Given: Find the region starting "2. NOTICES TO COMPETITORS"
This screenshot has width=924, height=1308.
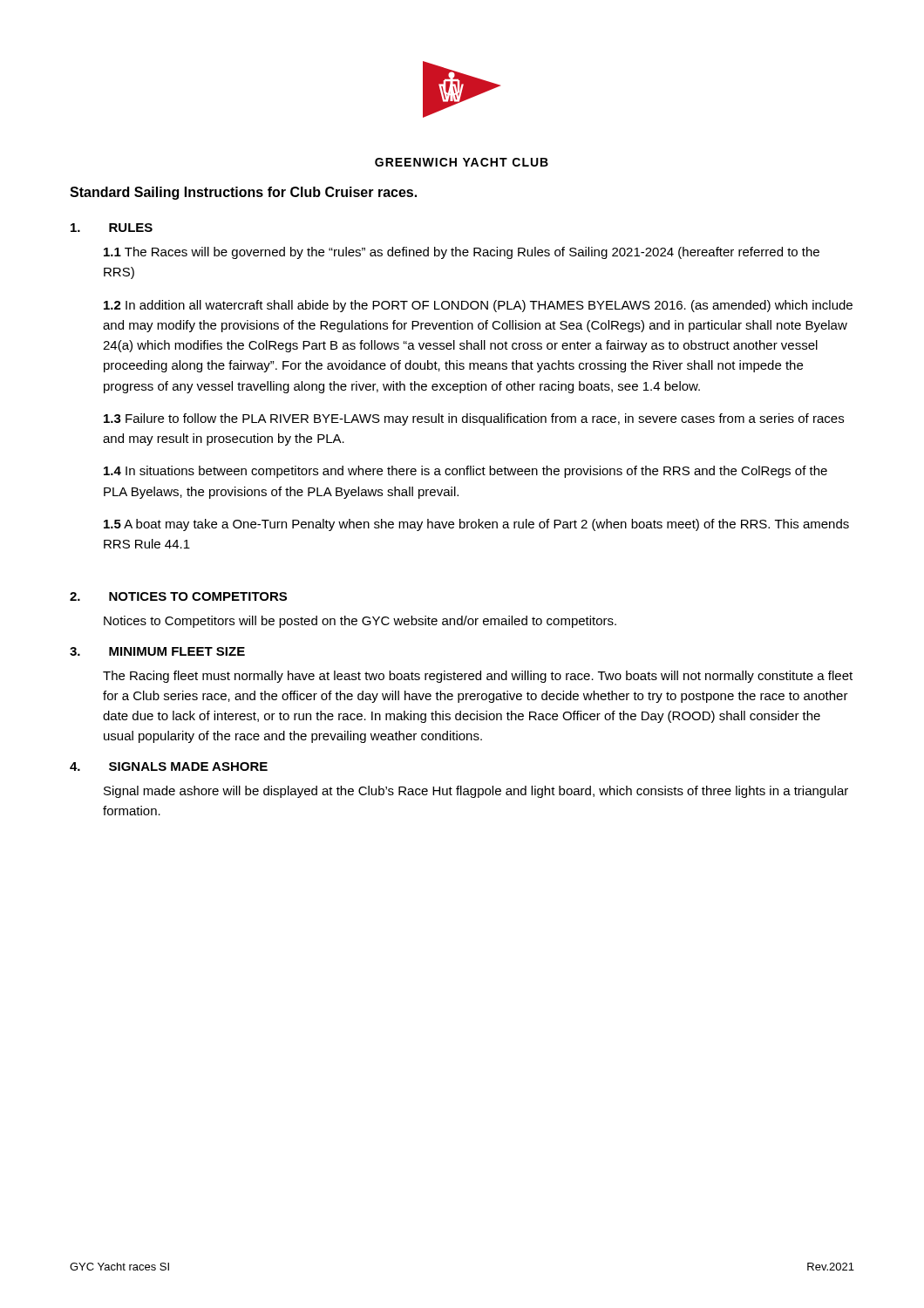Looking at the screenshot, I should [179, 596].
